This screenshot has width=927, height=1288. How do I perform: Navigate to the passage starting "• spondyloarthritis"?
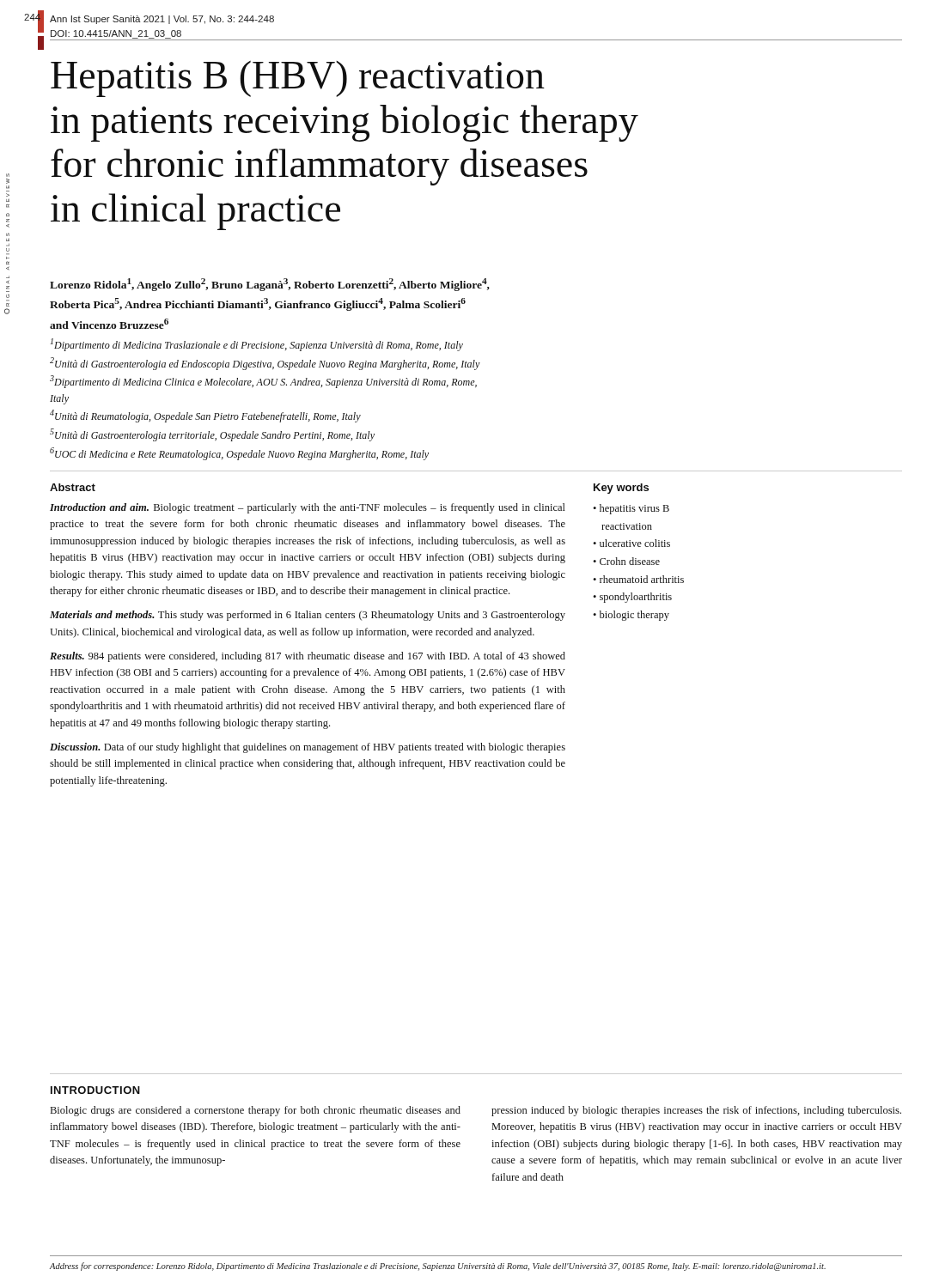(632, 597)
